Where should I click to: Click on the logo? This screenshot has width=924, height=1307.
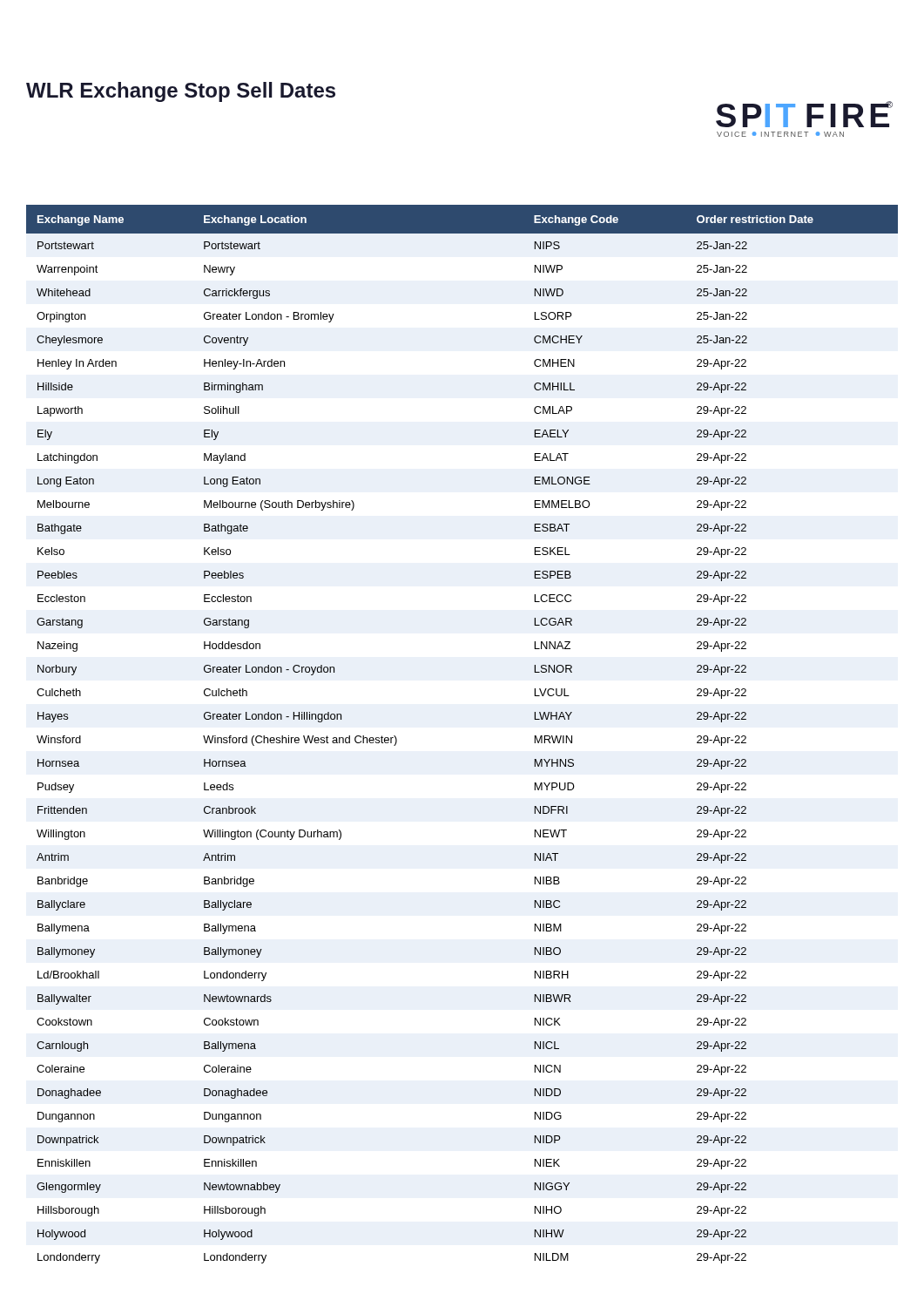pos(806,117)
